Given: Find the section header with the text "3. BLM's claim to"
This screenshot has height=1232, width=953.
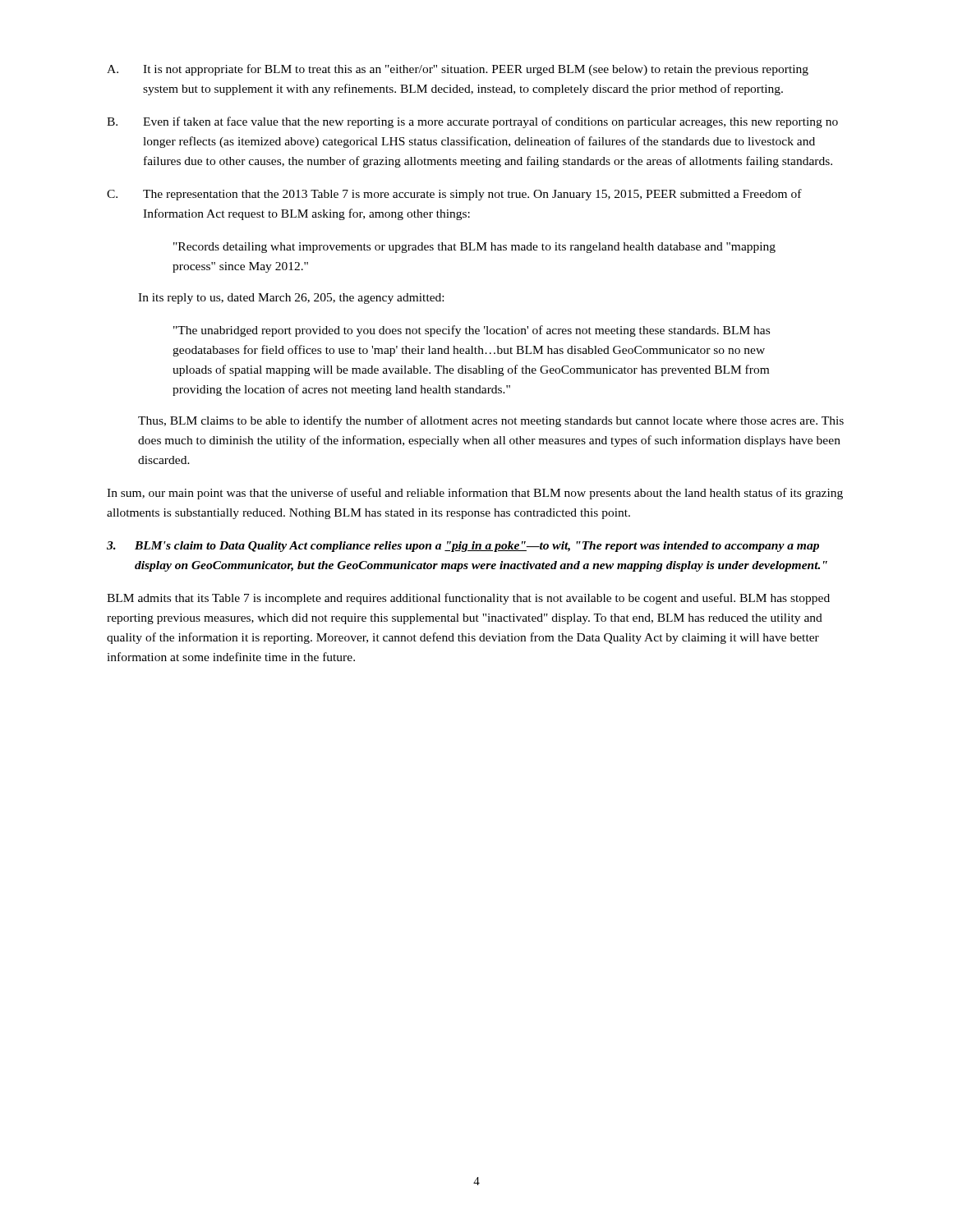Looking at the screenshot, I should pos(476,556).
